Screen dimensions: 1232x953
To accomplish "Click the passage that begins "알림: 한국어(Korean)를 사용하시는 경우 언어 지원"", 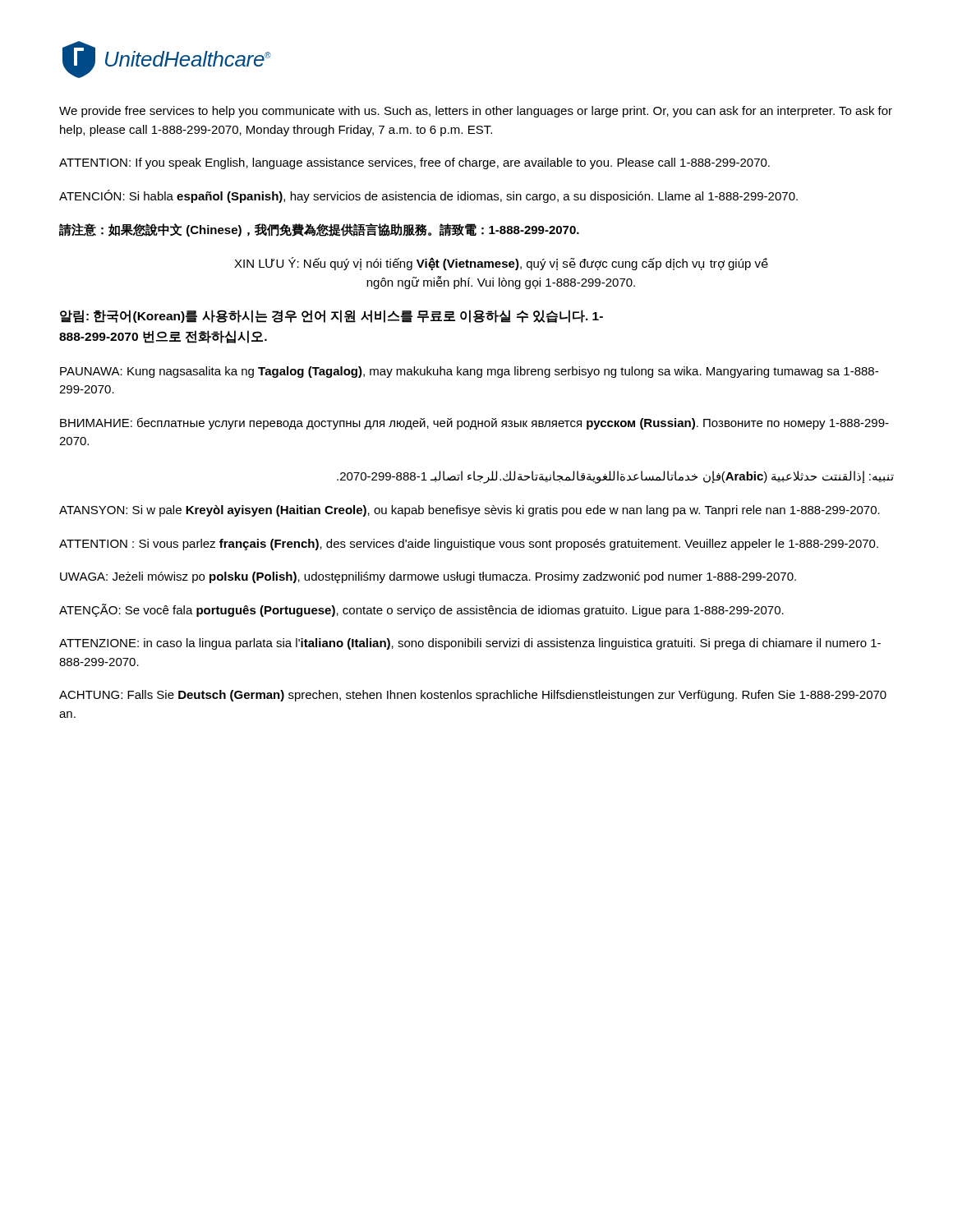I will [x=331, y=326].
